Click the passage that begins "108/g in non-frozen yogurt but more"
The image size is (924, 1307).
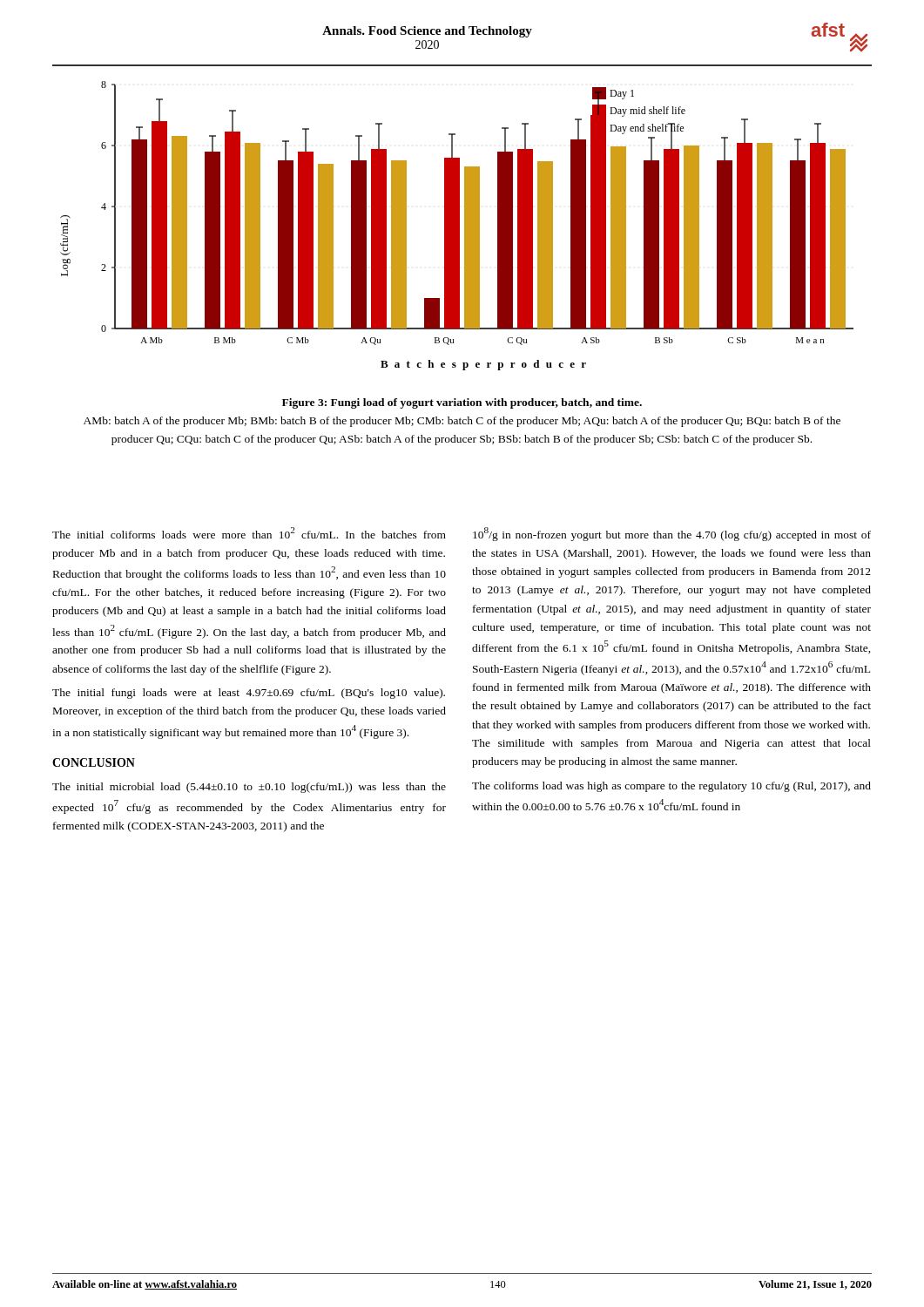[671, 669]
